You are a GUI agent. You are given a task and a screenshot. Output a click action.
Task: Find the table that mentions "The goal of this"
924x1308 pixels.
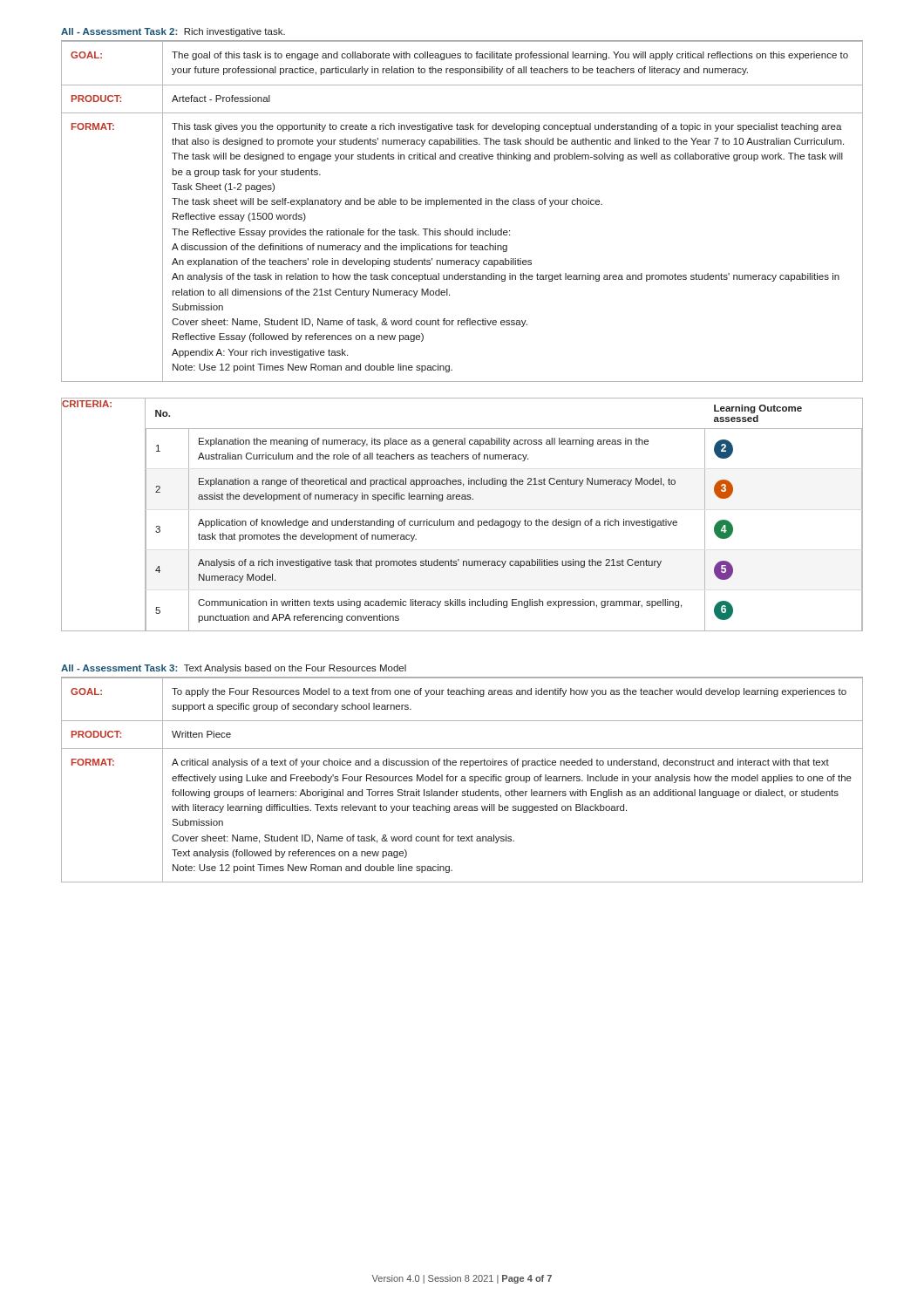462,211
